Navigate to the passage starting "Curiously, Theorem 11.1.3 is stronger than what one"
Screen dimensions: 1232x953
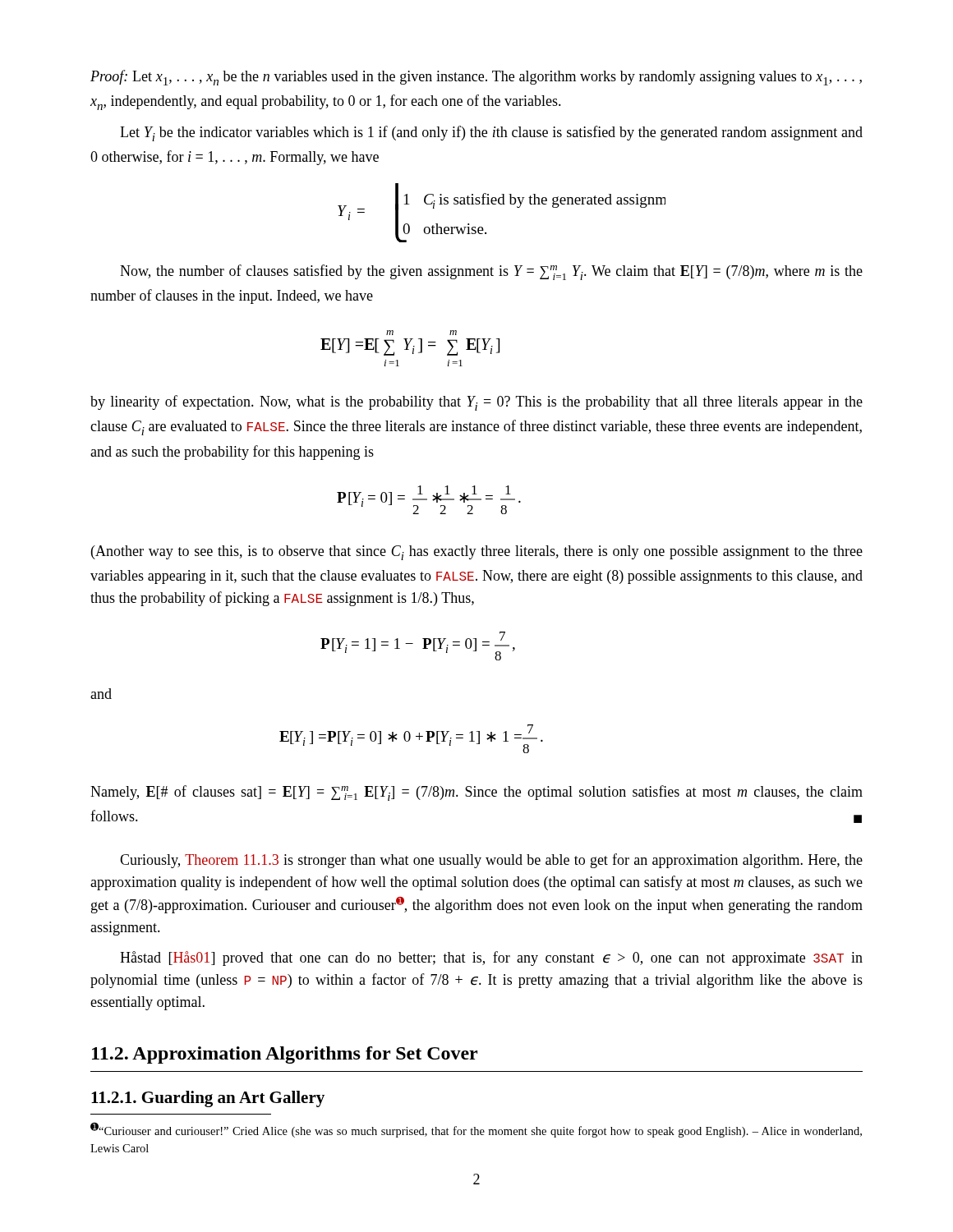point(476,893)
